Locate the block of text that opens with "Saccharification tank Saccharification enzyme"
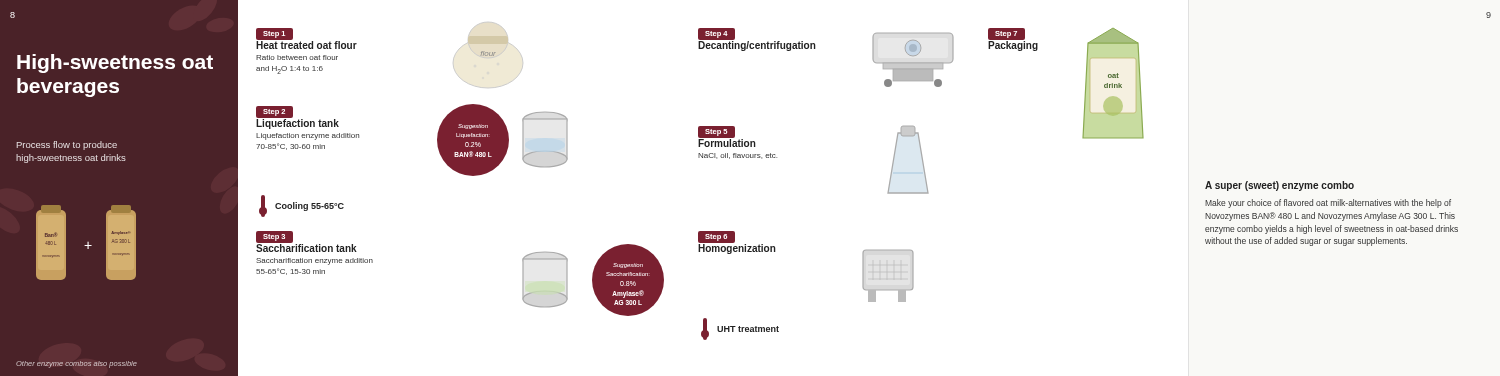Image resolution: width=1500 pixels, height=376 pixels. [x=356, y=260]
